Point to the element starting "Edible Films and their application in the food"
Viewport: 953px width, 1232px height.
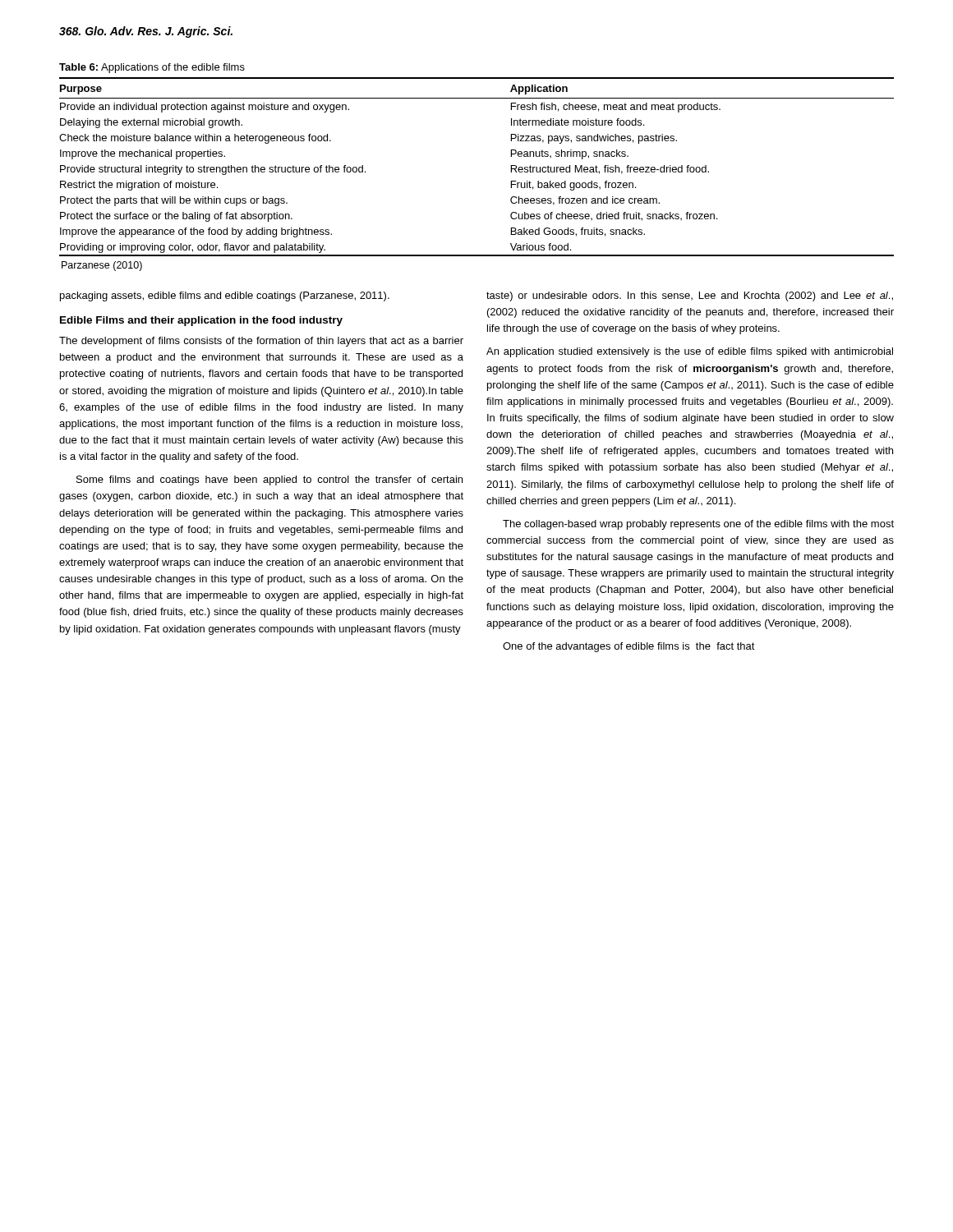[x=201, y=320]
